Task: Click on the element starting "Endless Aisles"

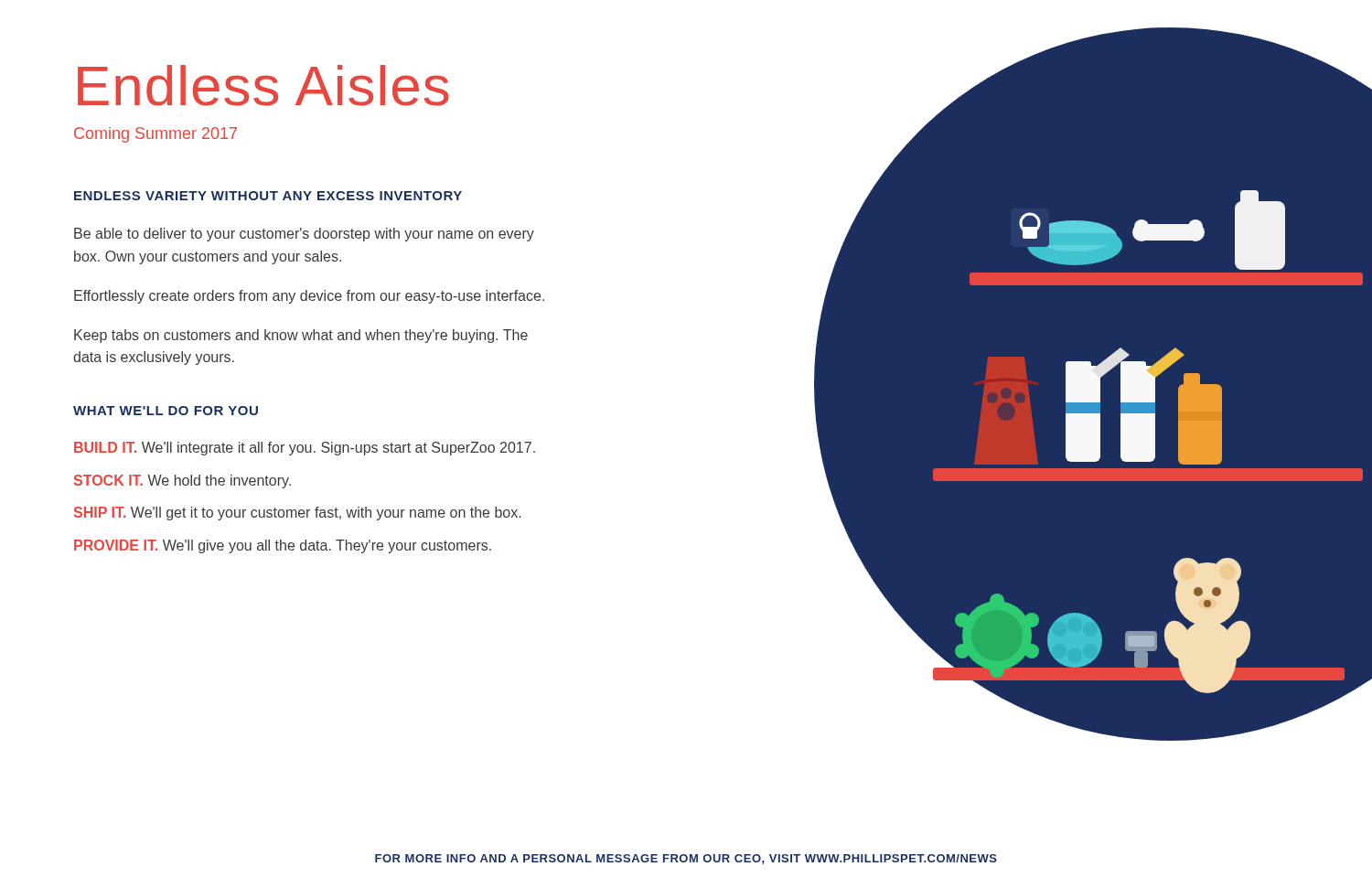Action: [x=262, y=86]
